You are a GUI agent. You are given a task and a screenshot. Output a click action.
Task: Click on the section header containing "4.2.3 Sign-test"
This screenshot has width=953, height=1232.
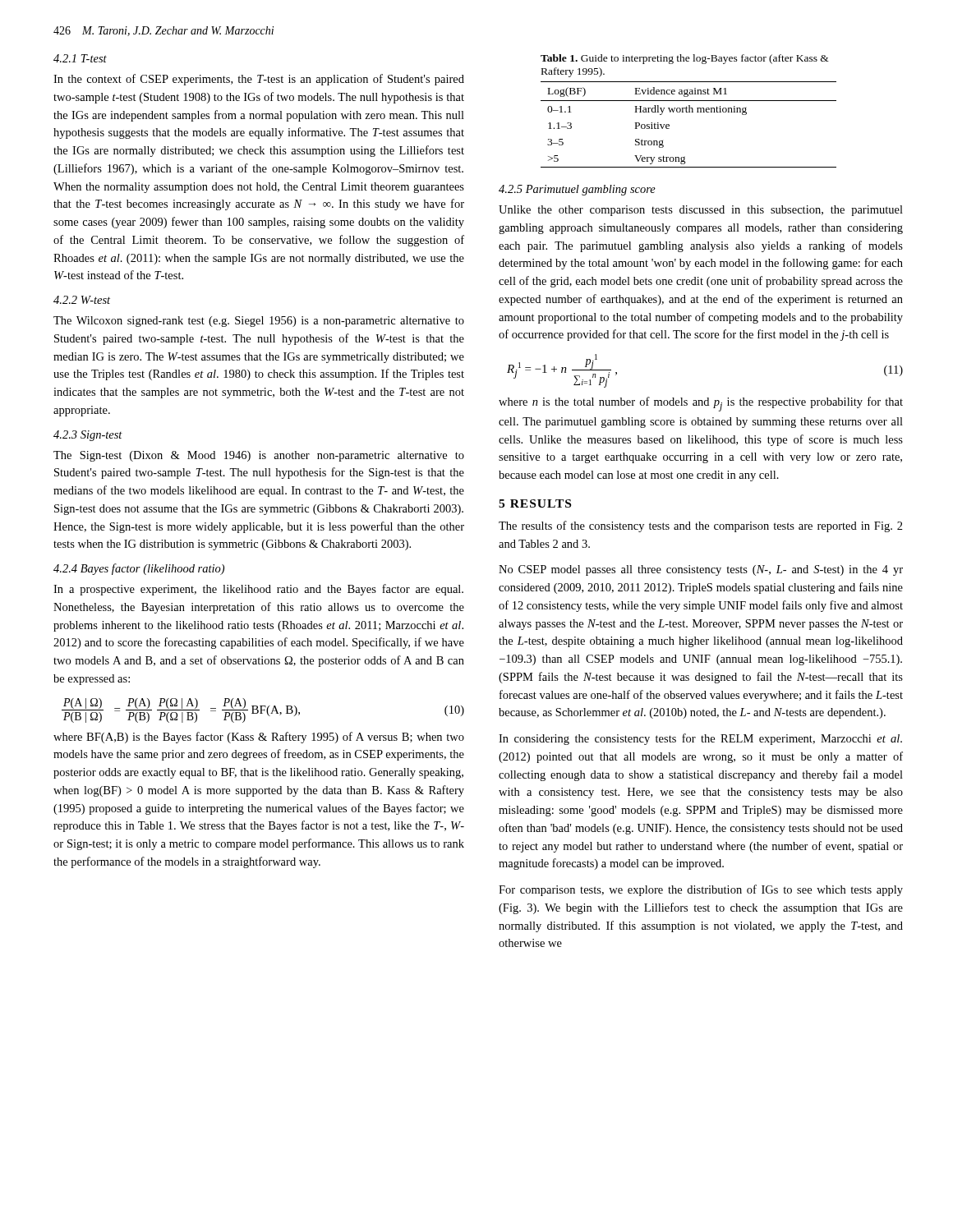88,436
